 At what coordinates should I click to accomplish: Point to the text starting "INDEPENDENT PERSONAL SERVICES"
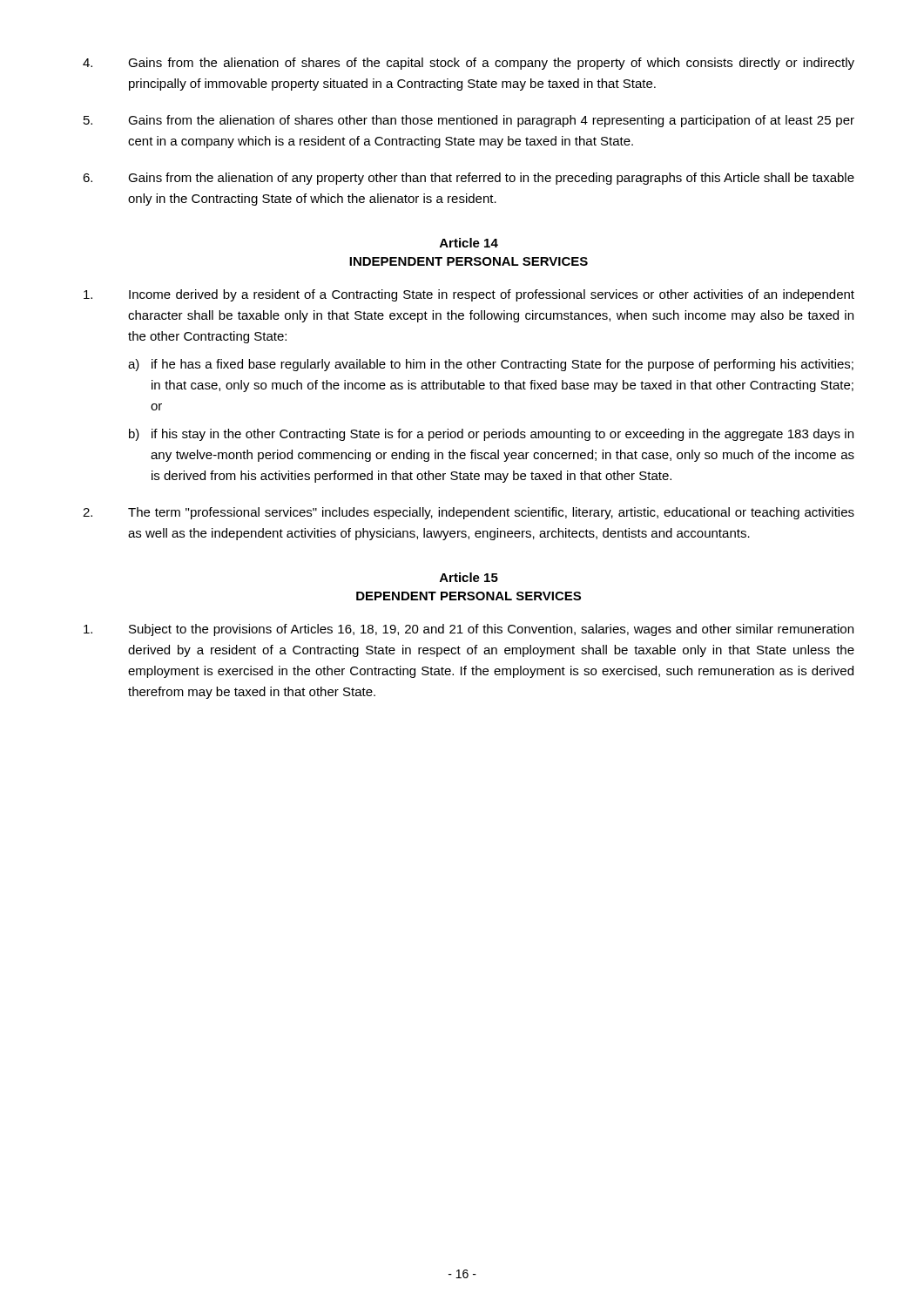click(469, 261)
